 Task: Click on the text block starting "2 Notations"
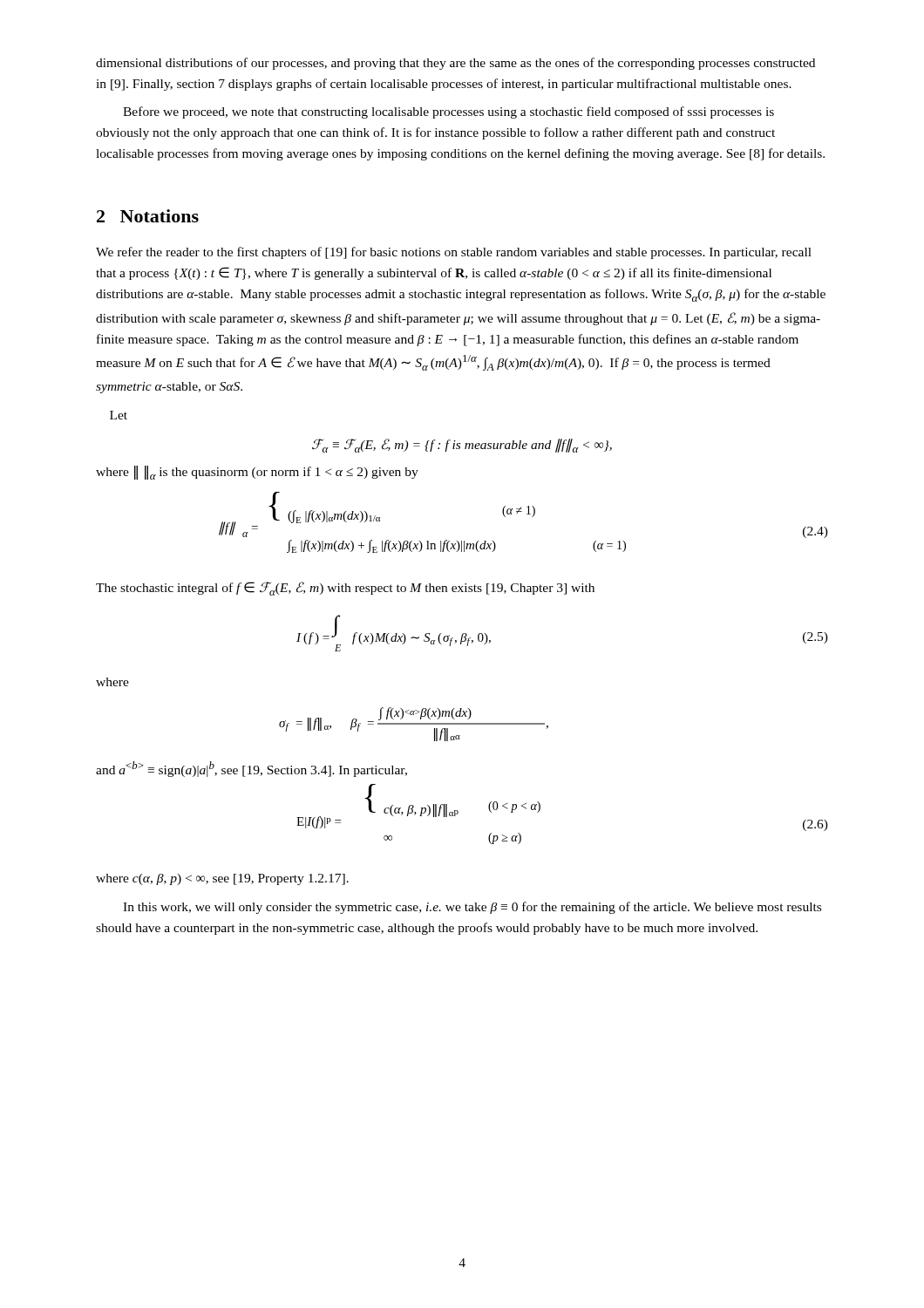point(147,217)
